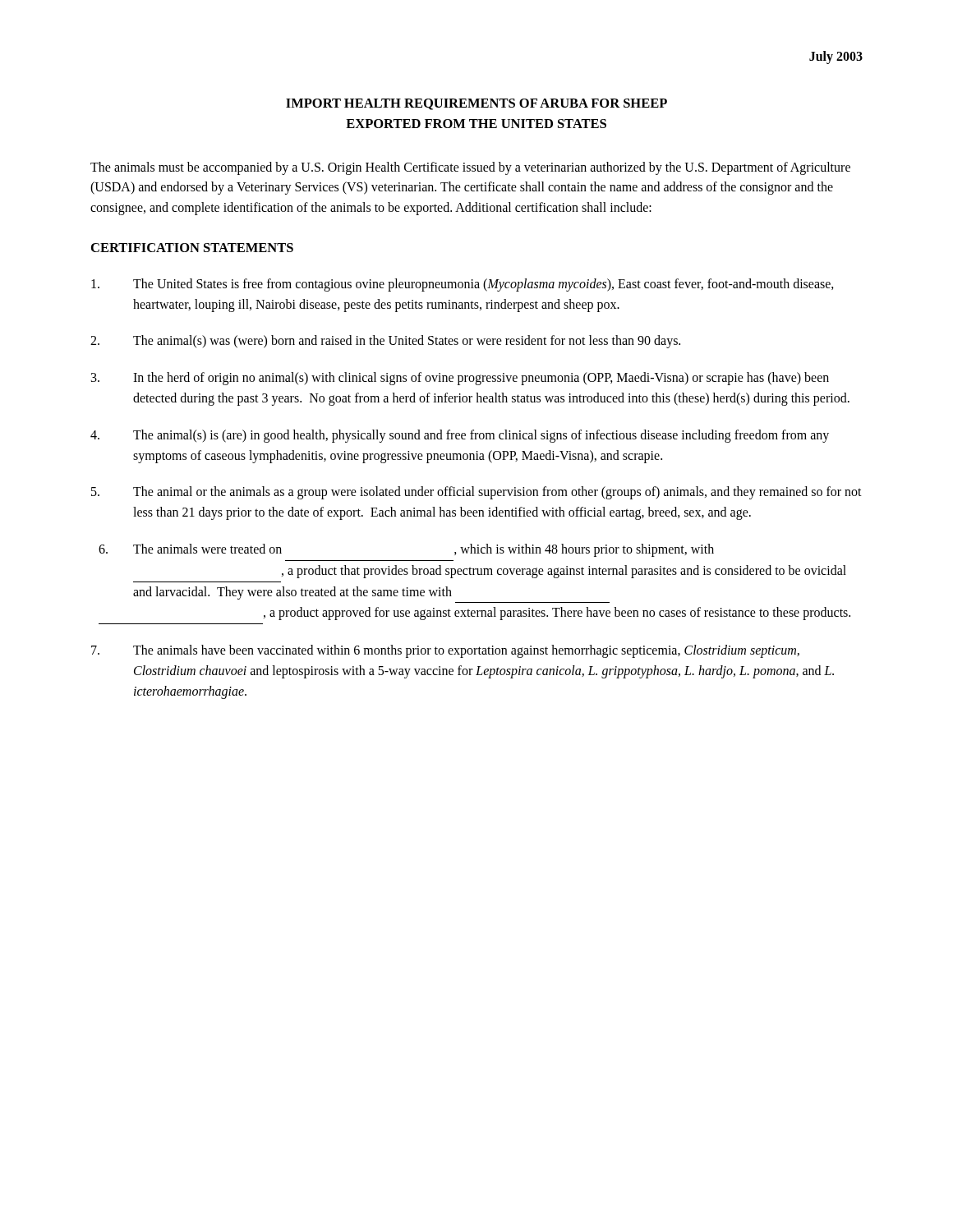Image resolution: width=953 pixels, height=1232 pixels.
Task: Find the block on this page that starts "3. In the herd of origin no"
Action: (x=476, y=389)
